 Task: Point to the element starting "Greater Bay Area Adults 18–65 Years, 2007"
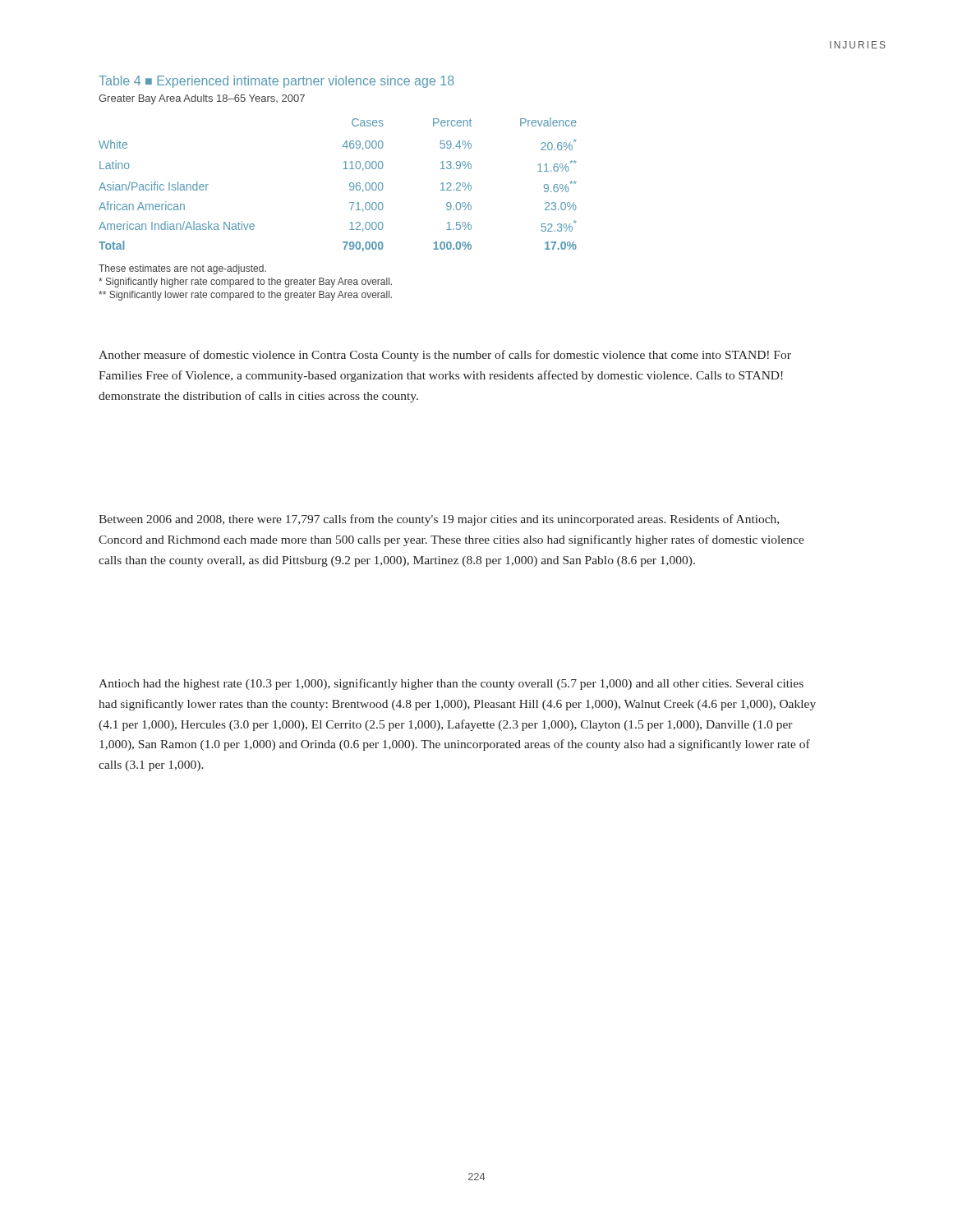click(x=202, y=98)
